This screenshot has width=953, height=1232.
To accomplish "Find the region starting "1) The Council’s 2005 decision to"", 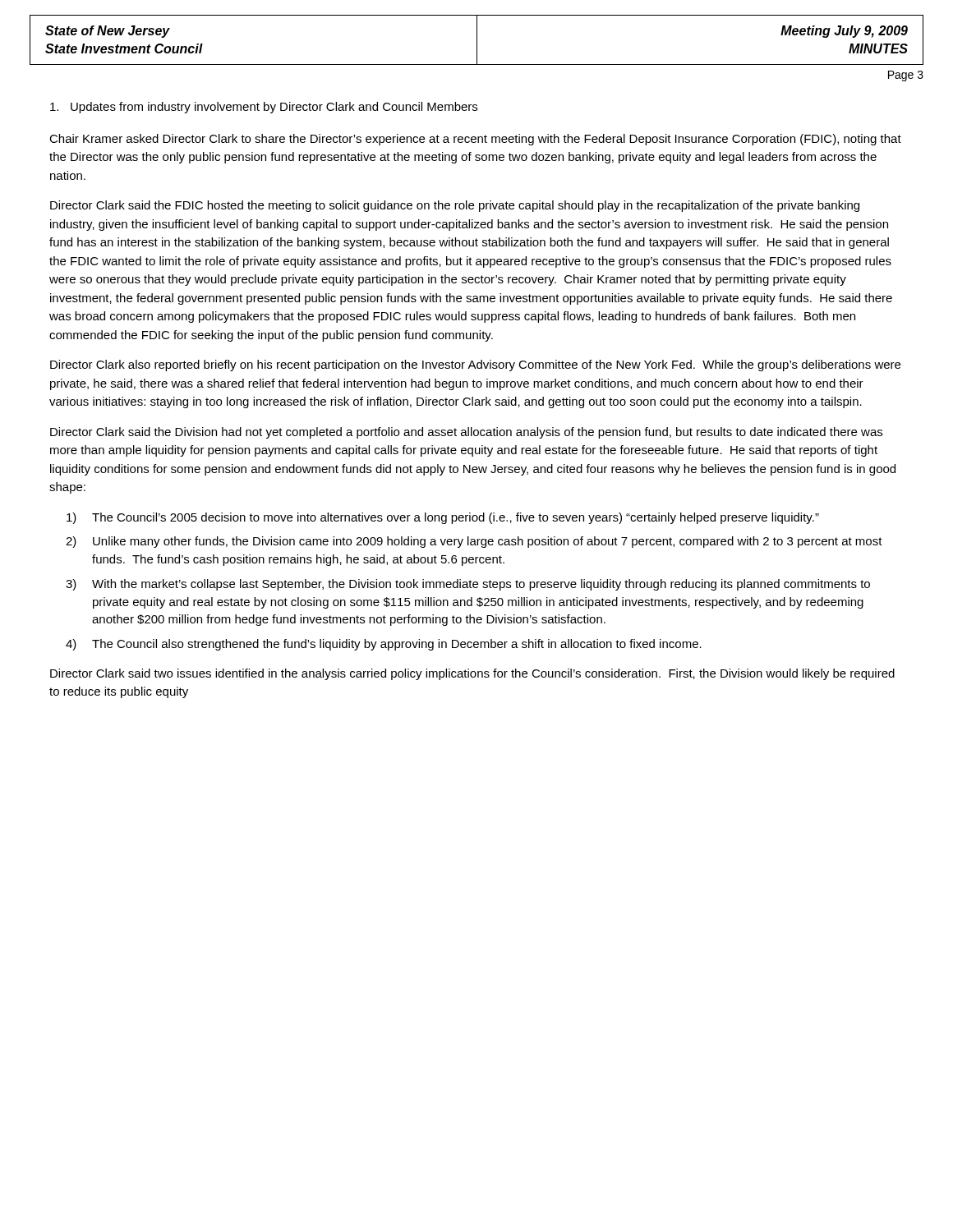I will (x=442, y=517).
